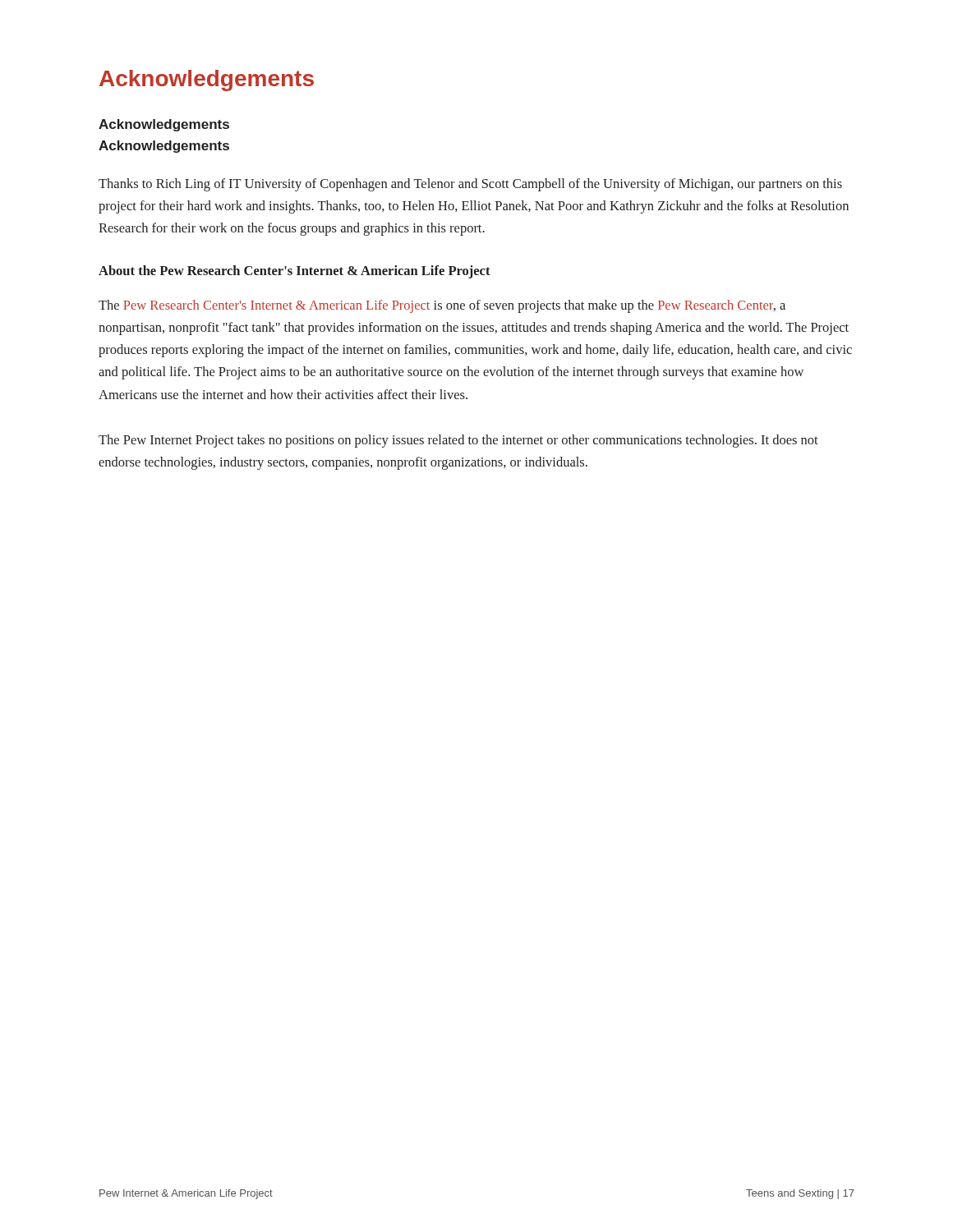Select the region starting "The Pew Research Center's"

[476, 350]
